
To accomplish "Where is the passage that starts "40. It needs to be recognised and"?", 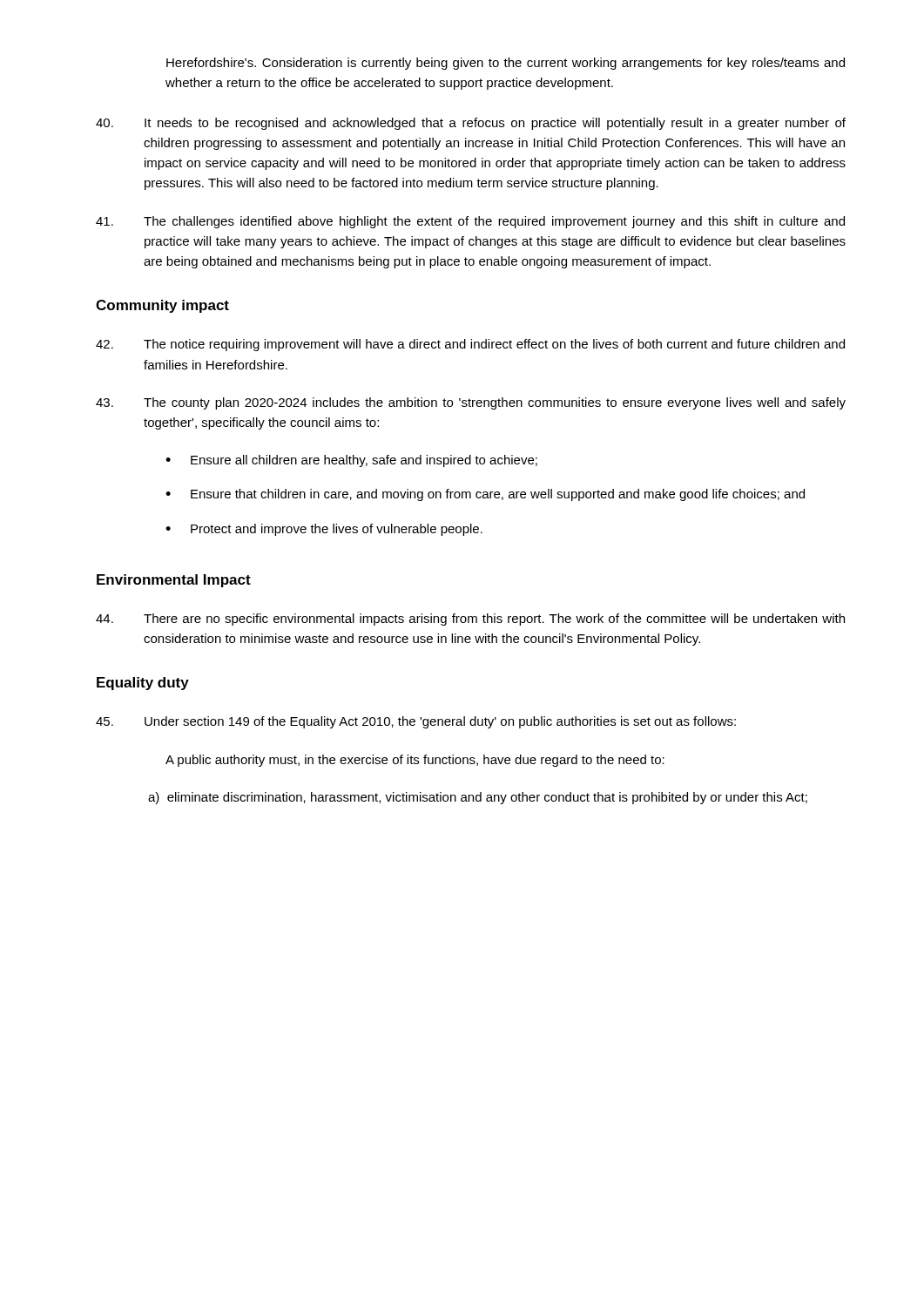I will [471, 153].
